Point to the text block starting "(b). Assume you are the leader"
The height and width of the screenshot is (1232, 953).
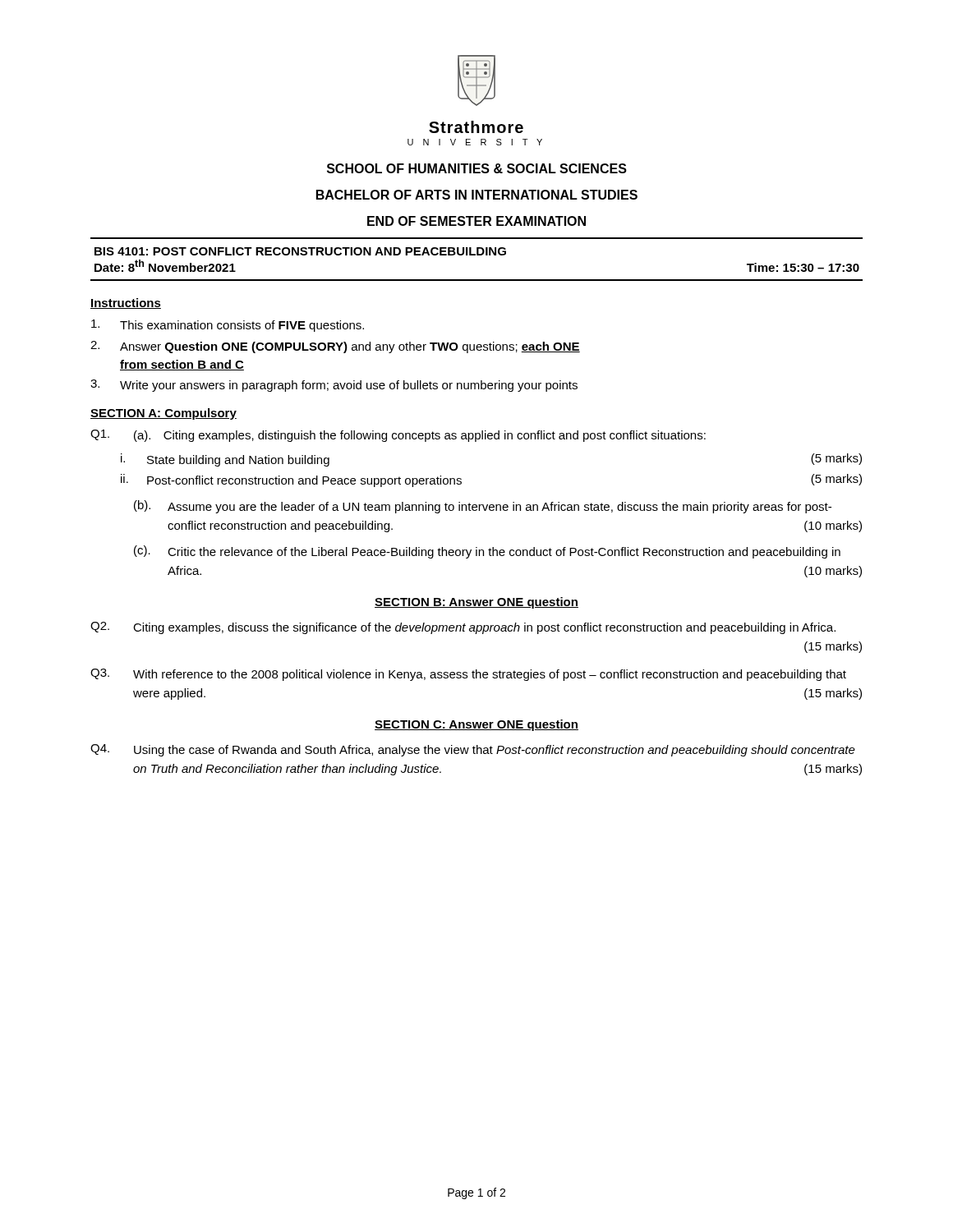tap(498, 516)
